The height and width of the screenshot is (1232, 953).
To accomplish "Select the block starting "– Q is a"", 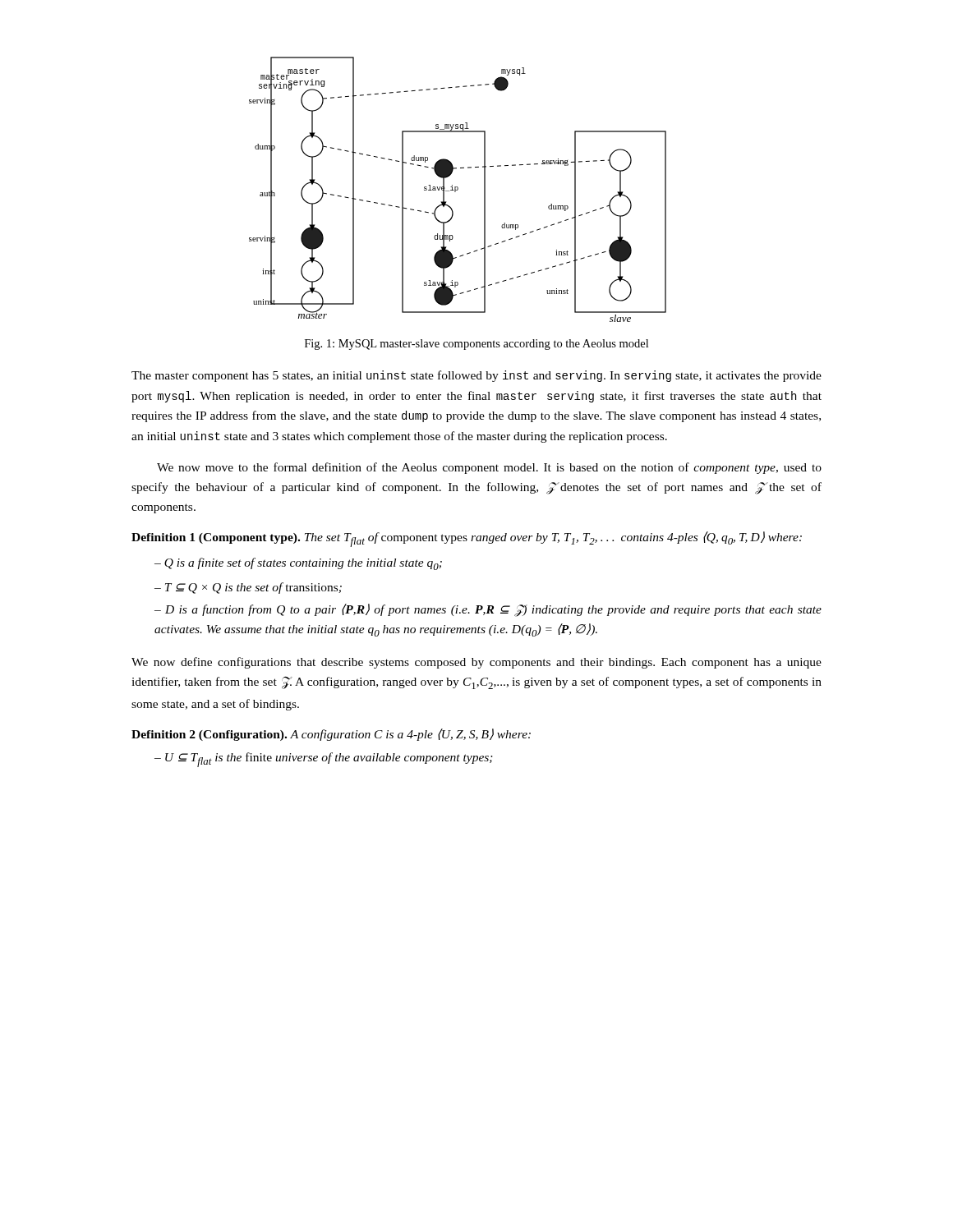I will 298,564.
